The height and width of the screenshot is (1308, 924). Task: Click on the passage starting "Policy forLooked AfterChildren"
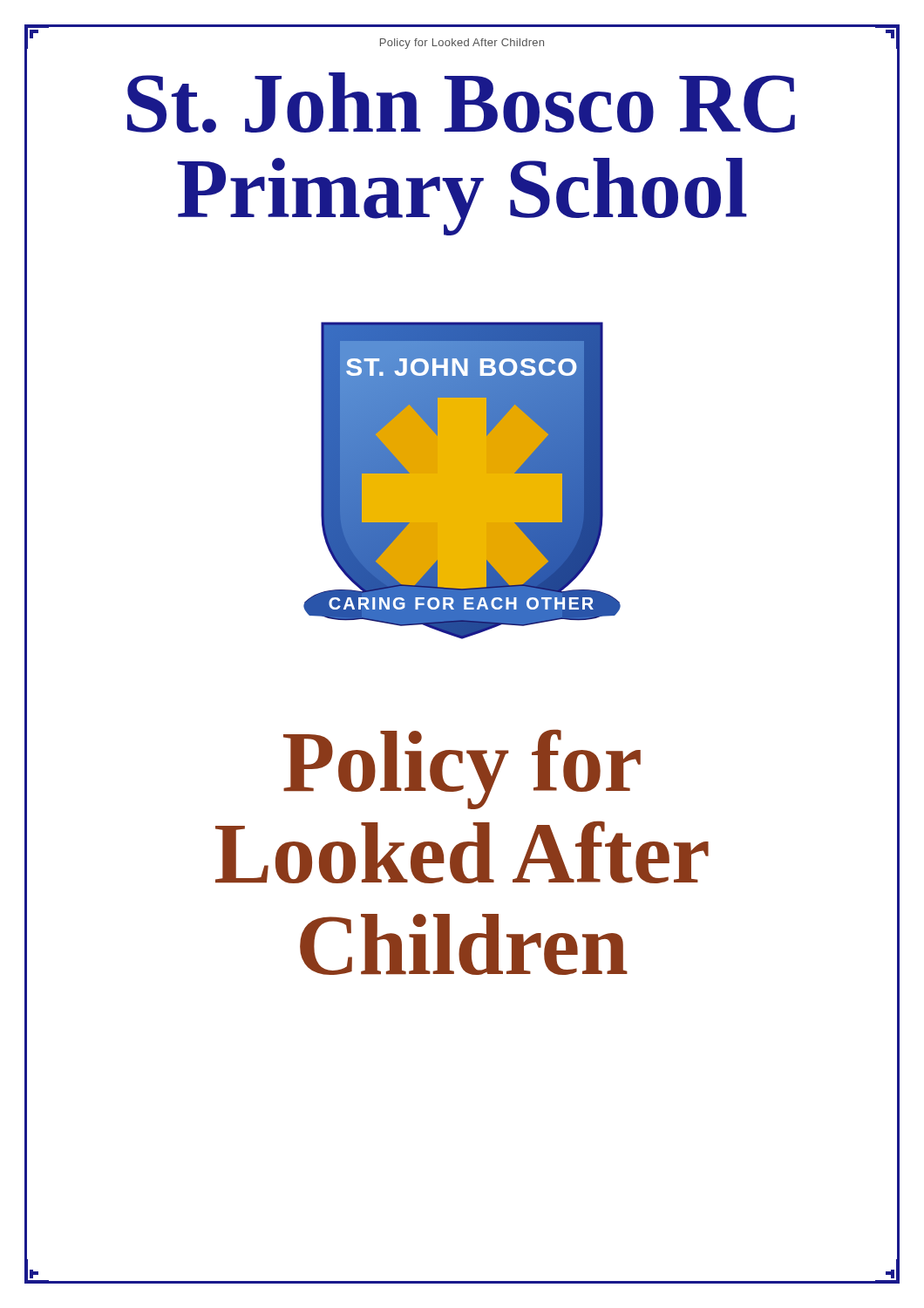(x=462, y=853)
